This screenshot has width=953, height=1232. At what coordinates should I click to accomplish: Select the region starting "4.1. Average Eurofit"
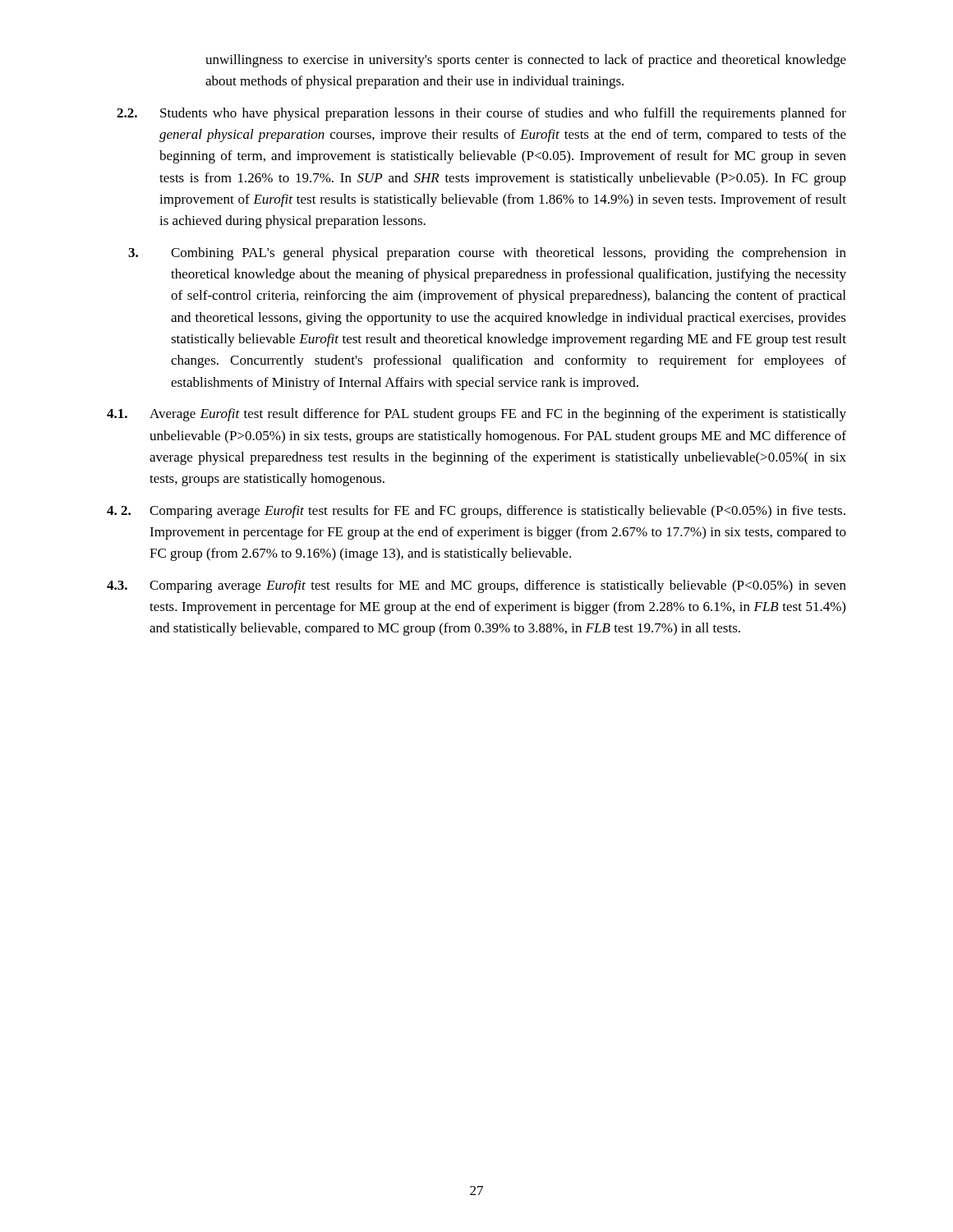[476, 447]
